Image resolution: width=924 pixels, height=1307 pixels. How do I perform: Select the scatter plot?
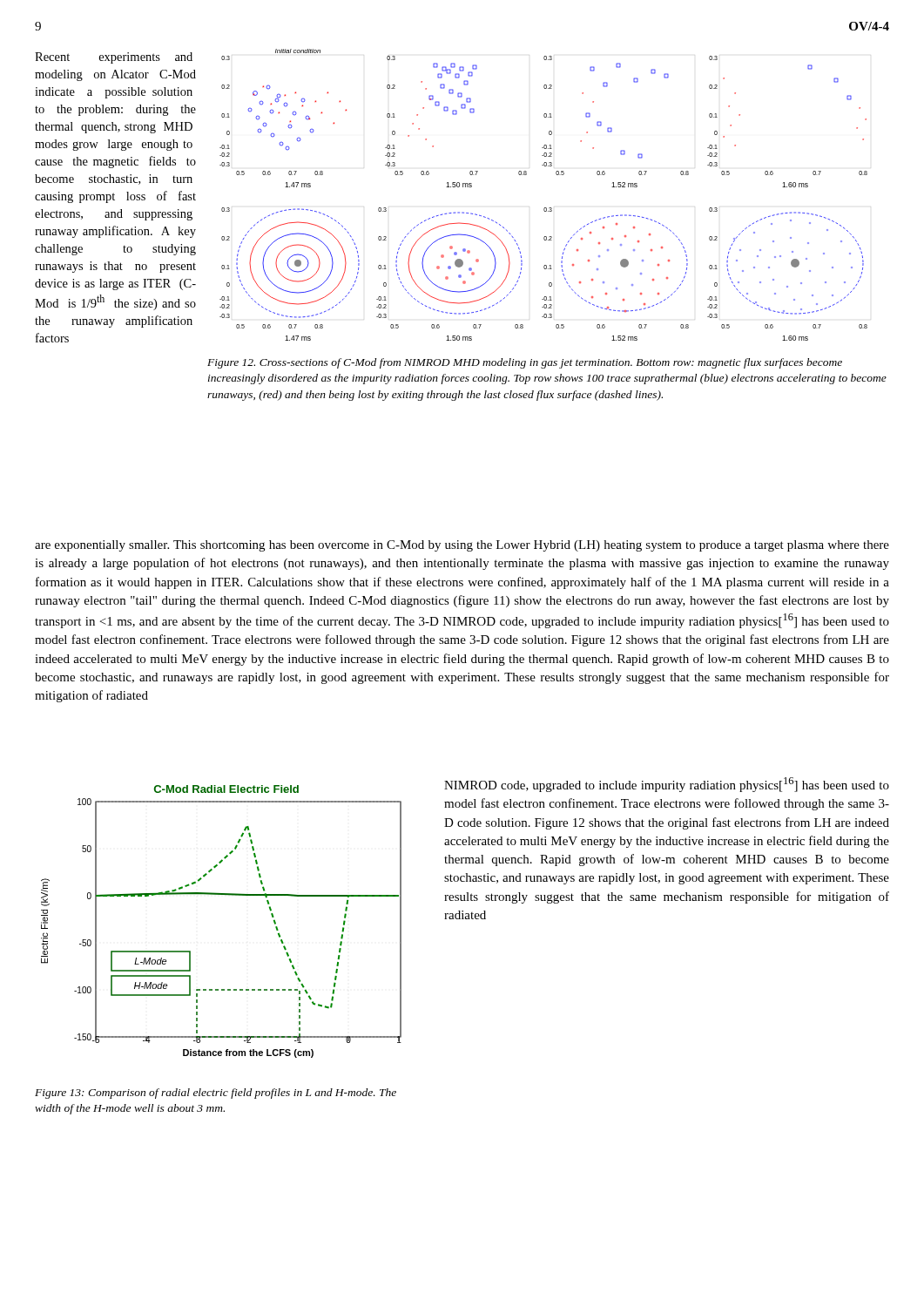[x=549, y=199]
